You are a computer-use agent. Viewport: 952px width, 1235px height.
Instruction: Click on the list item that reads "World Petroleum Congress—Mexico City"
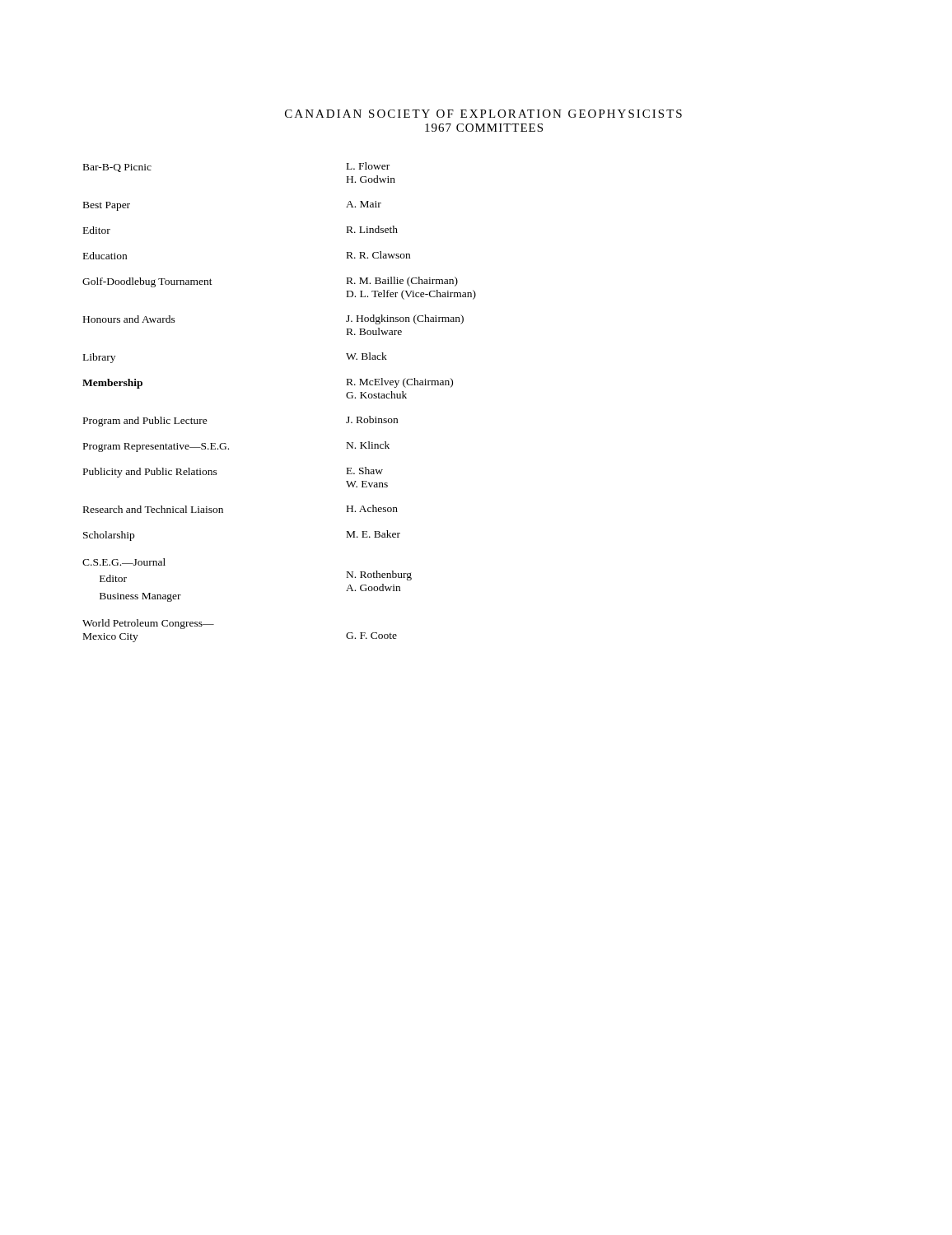pyautogui.click(x=148, y=624)
